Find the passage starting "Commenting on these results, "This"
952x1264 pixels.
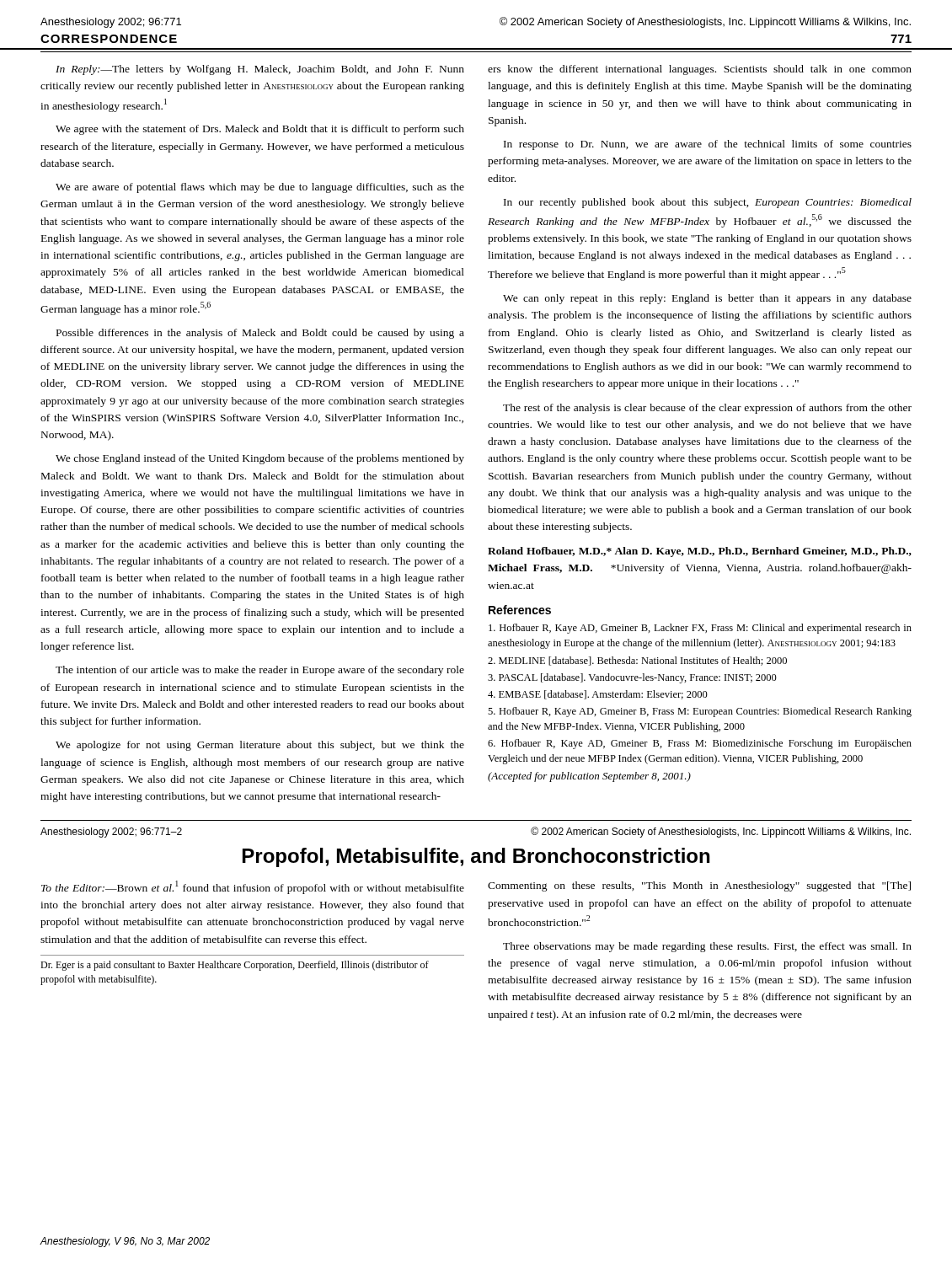pyautogui.click(x=700, y=950)
